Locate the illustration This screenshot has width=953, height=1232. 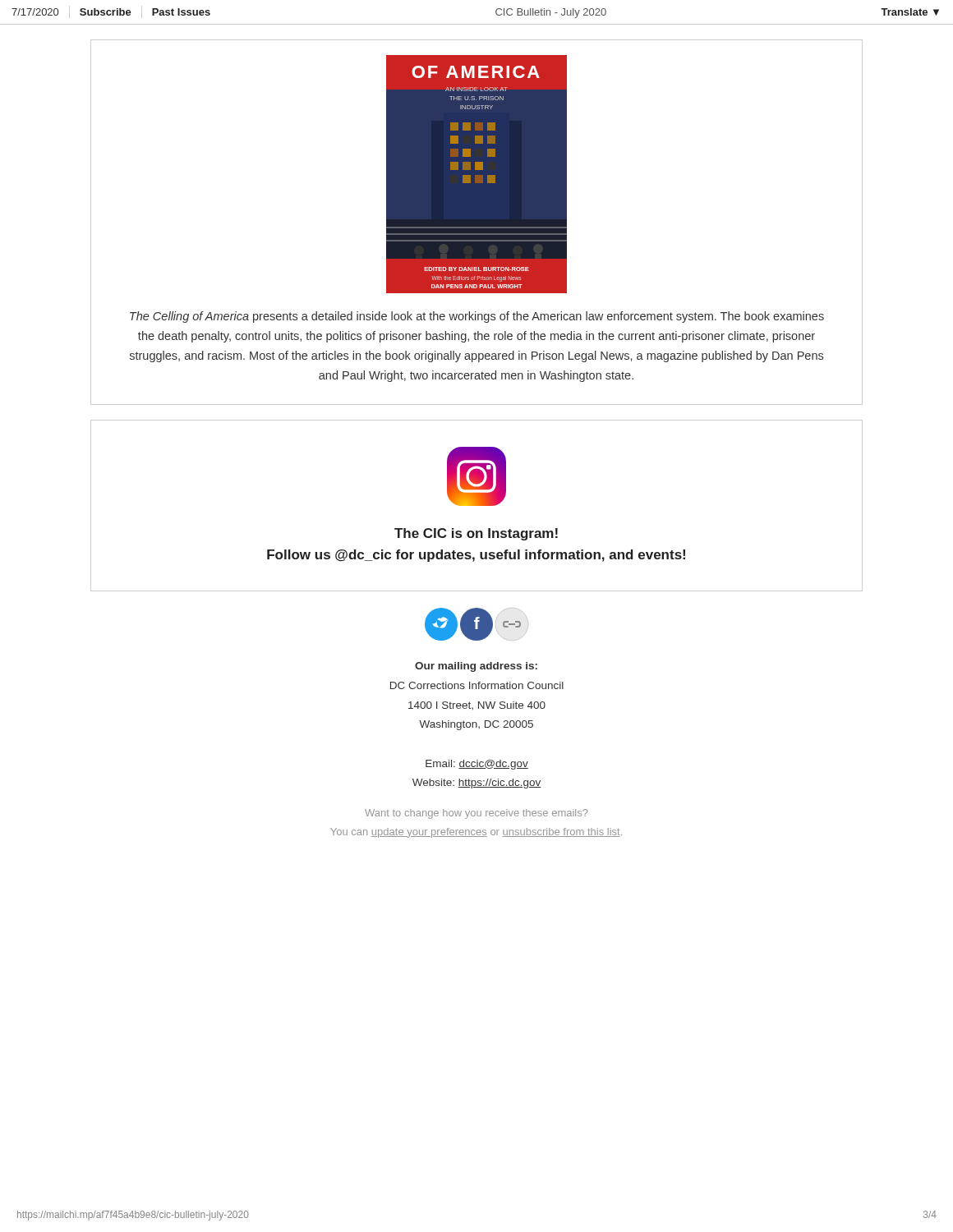point(476,222)
